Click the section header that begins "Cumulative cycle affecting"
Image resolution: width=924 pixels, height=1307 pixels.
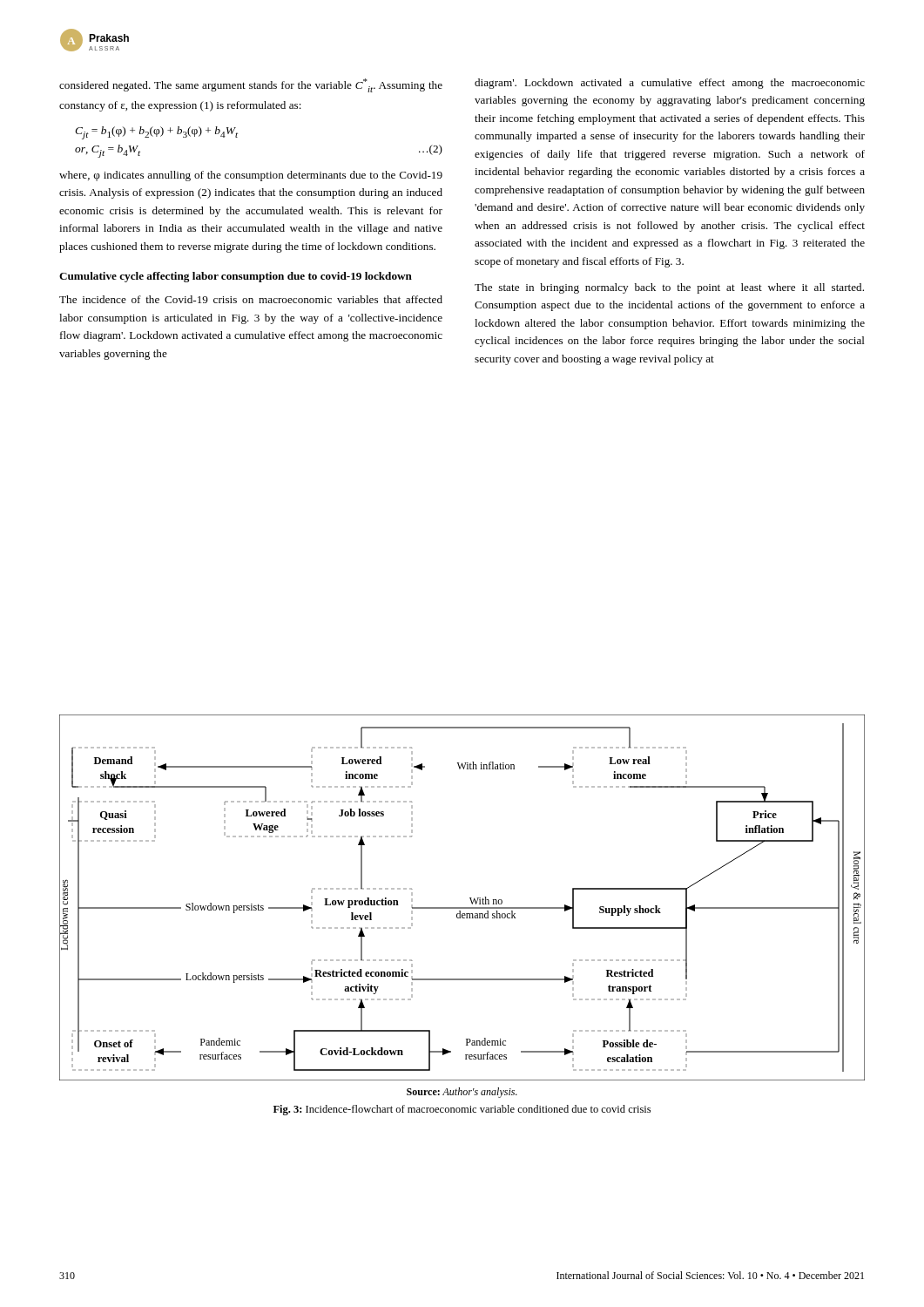(x=236, y=276)
